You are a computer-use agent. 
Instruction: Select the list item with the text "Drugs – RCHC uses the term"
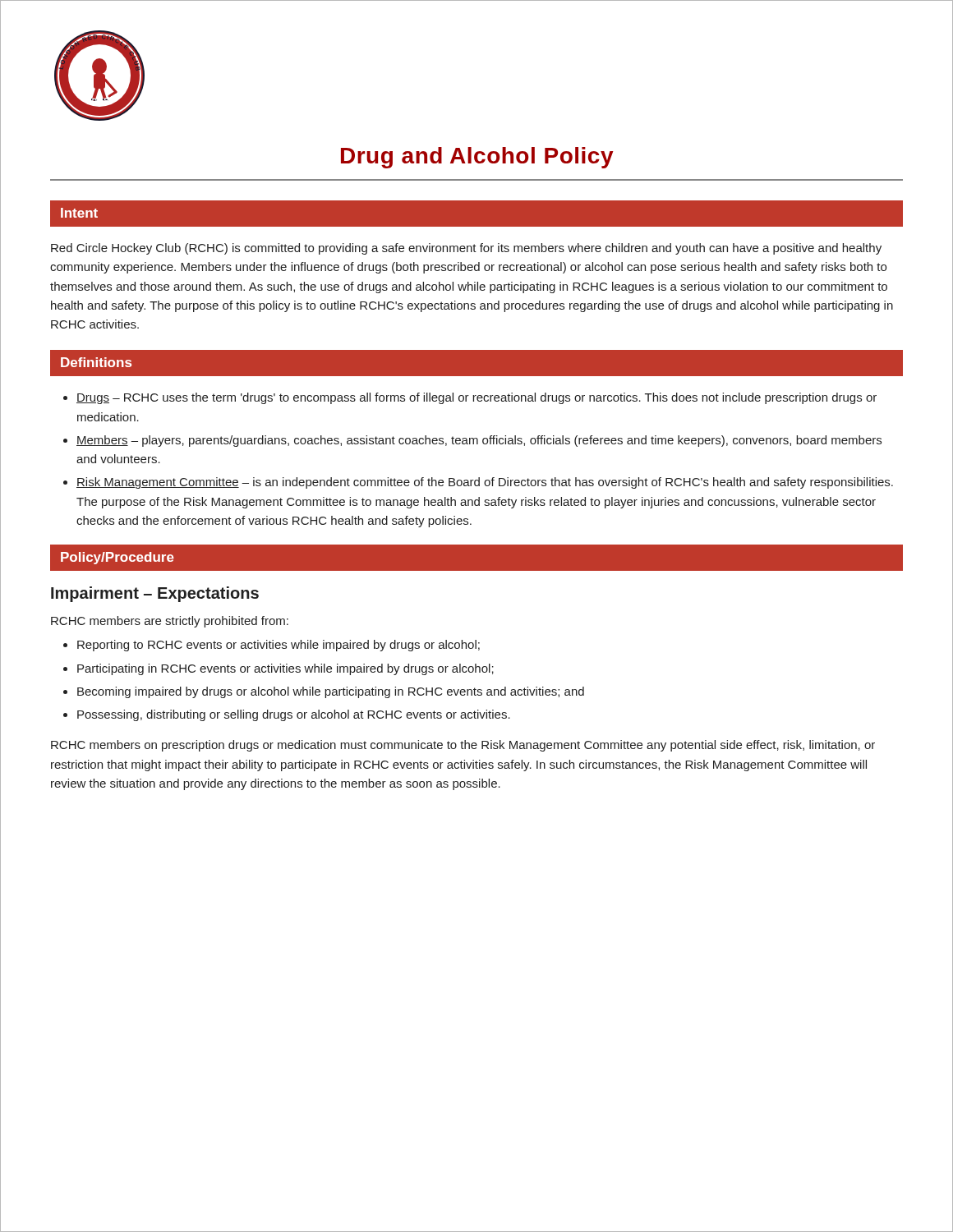point(477,407)
